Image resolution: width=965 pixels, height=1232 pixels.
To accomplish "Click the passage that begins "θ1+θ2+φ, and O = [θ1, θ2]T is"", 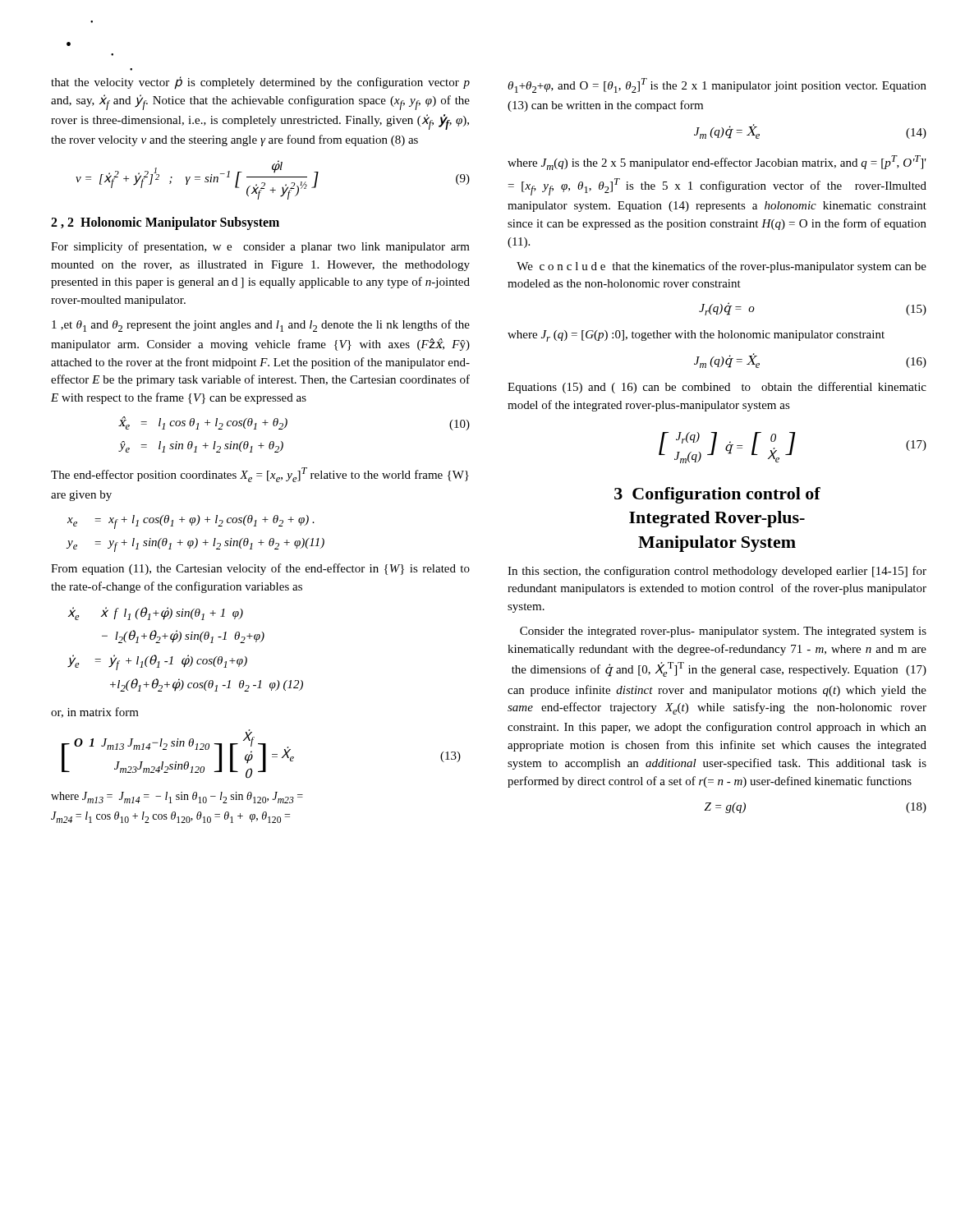I will click(x=717, y=94).
